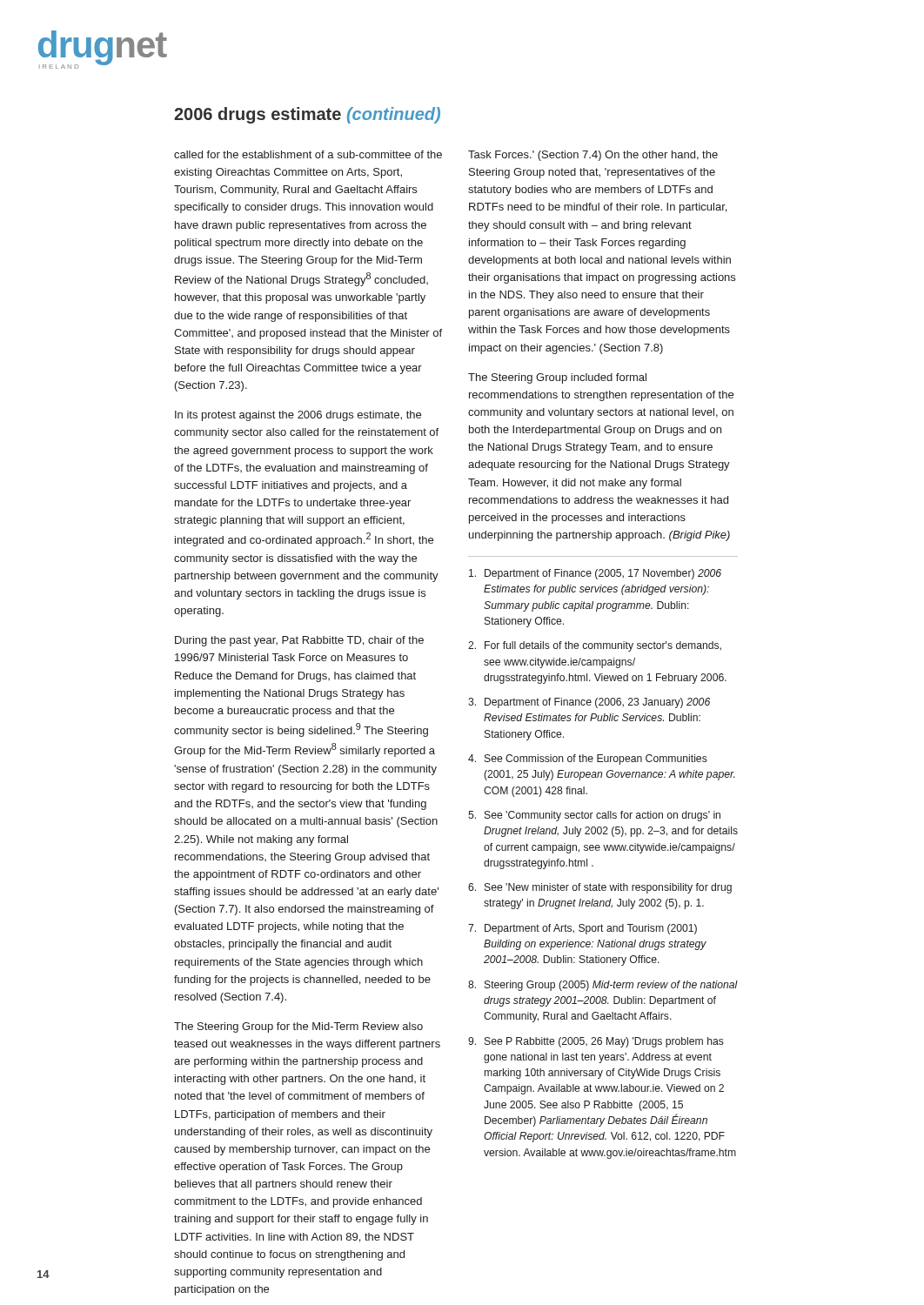Find the block on this page that starts "5. See 'Community sector calls for"
The image size is (924, 1305).
tap(603, 839)
